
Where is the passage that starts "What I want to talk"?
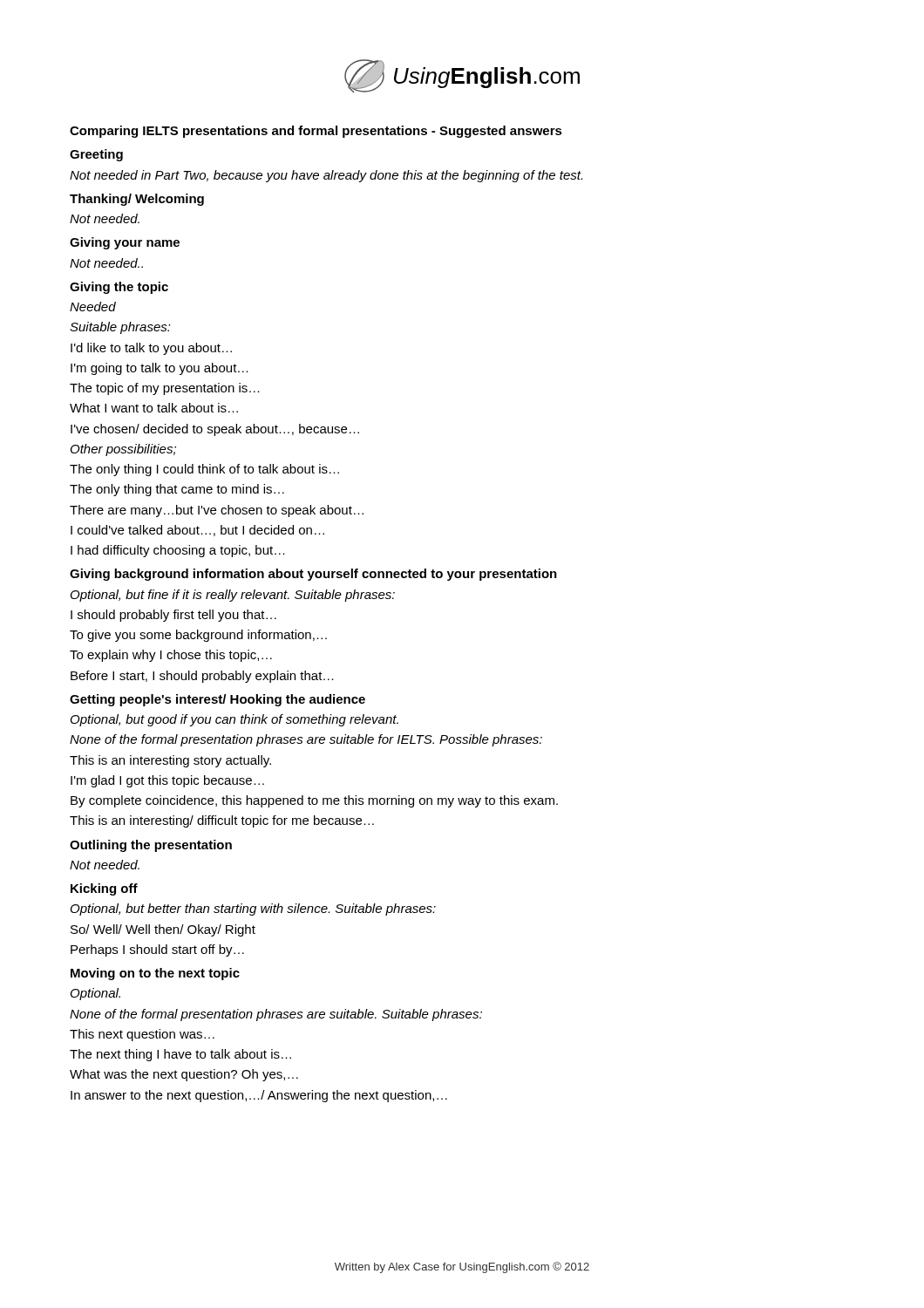click(x=155, y=408)
